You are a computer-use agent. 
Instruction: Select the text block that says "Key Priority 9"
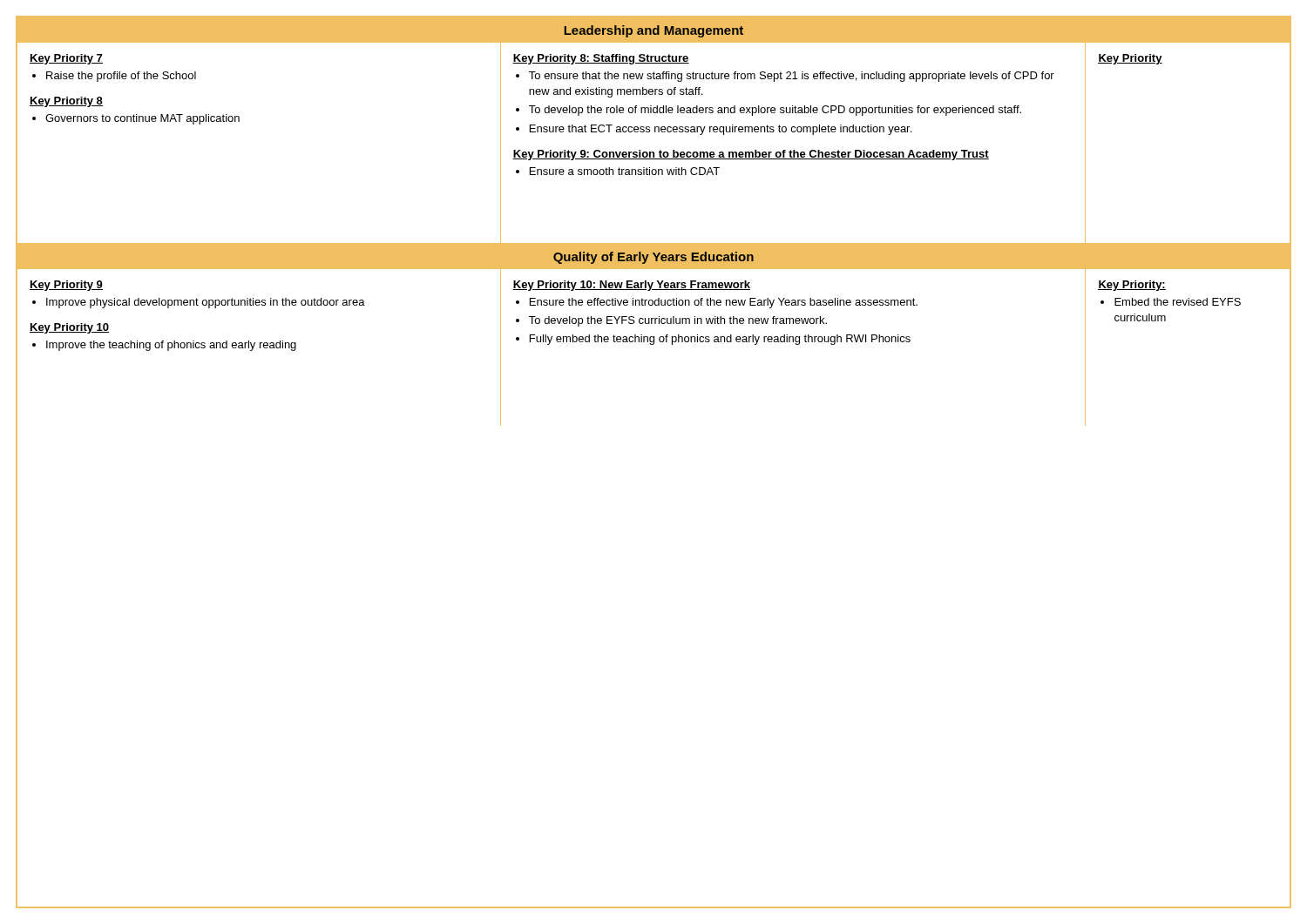tap(259, 315)
